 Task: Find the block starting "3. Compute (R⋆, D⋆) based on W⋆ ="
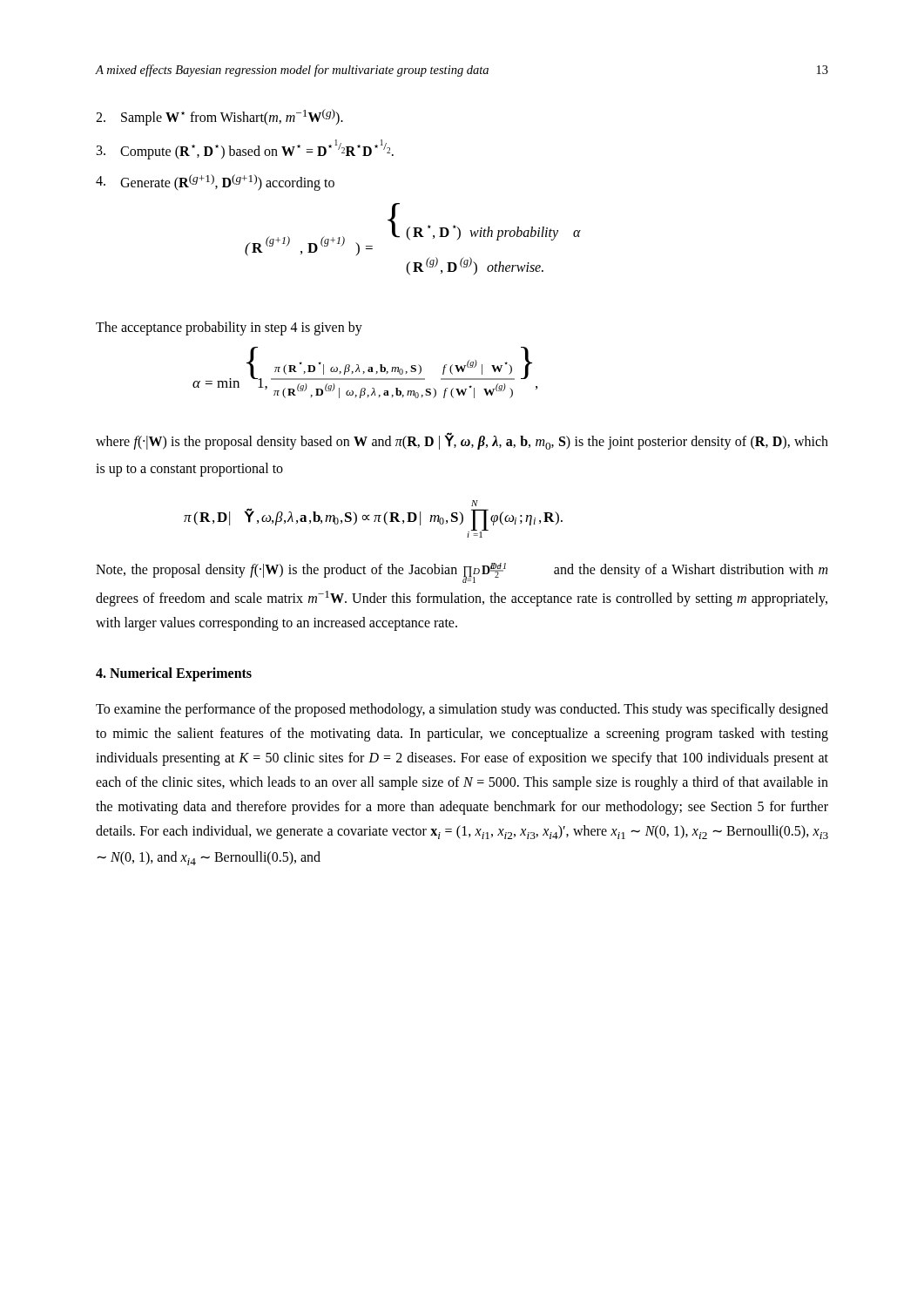tap(245, 149)
